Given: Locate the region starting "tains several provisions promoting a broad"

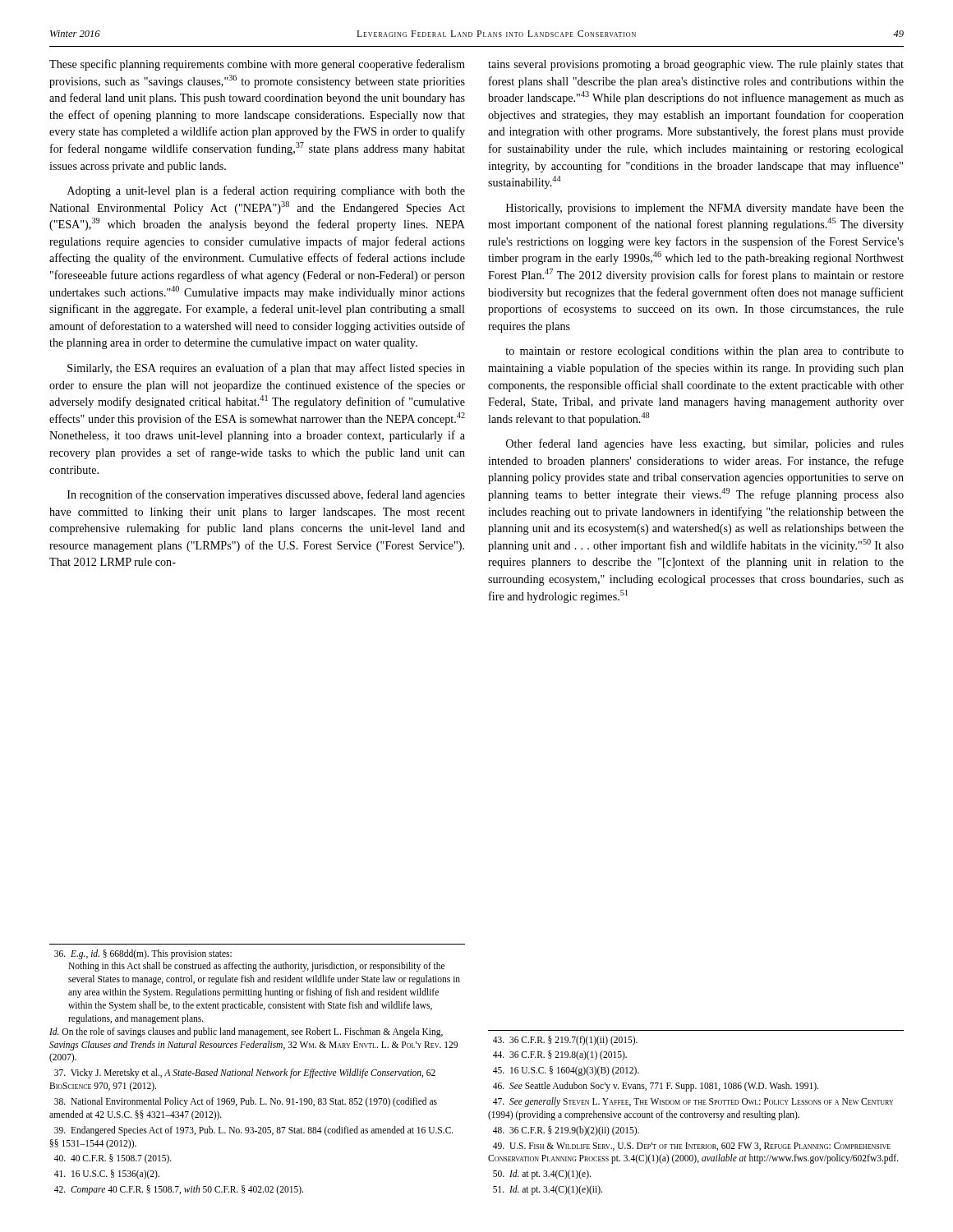Looking at the screenshot, I should (696, 124).
